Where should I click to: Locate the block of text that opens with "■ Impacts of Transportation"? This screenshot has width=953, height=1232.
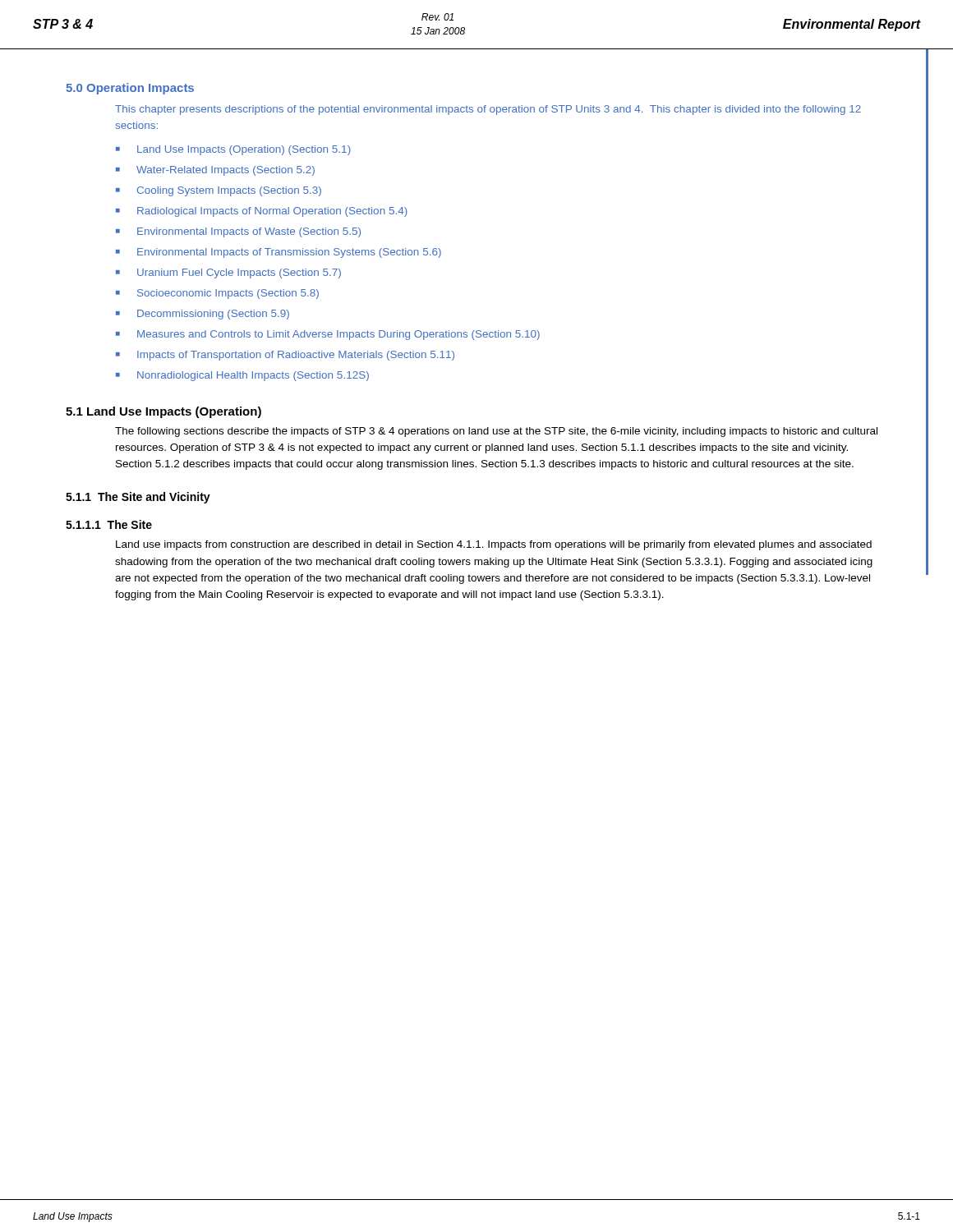coord(285,354)
